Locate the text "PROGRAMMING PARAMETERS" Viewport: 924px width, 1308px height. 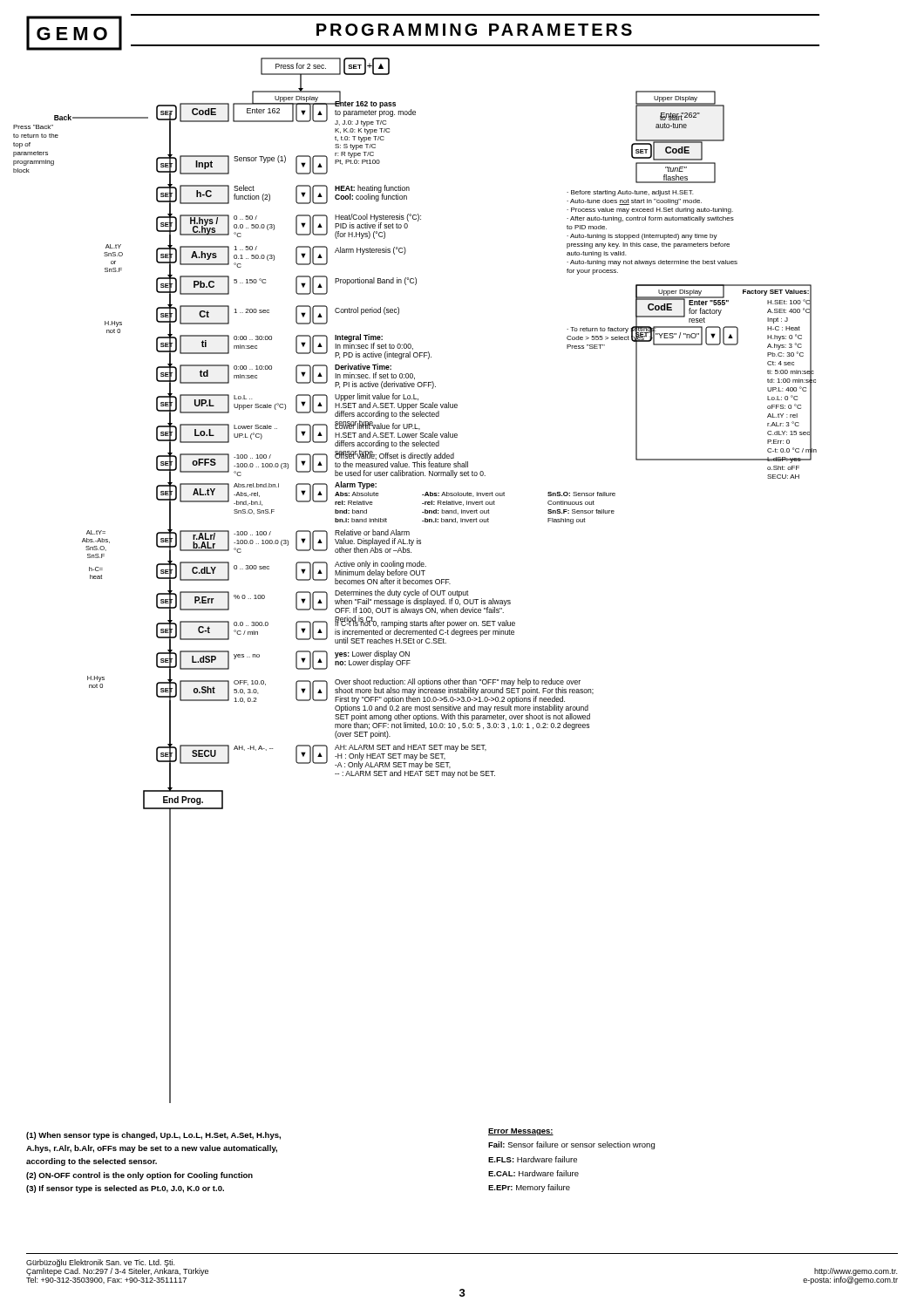coord(475,30)
